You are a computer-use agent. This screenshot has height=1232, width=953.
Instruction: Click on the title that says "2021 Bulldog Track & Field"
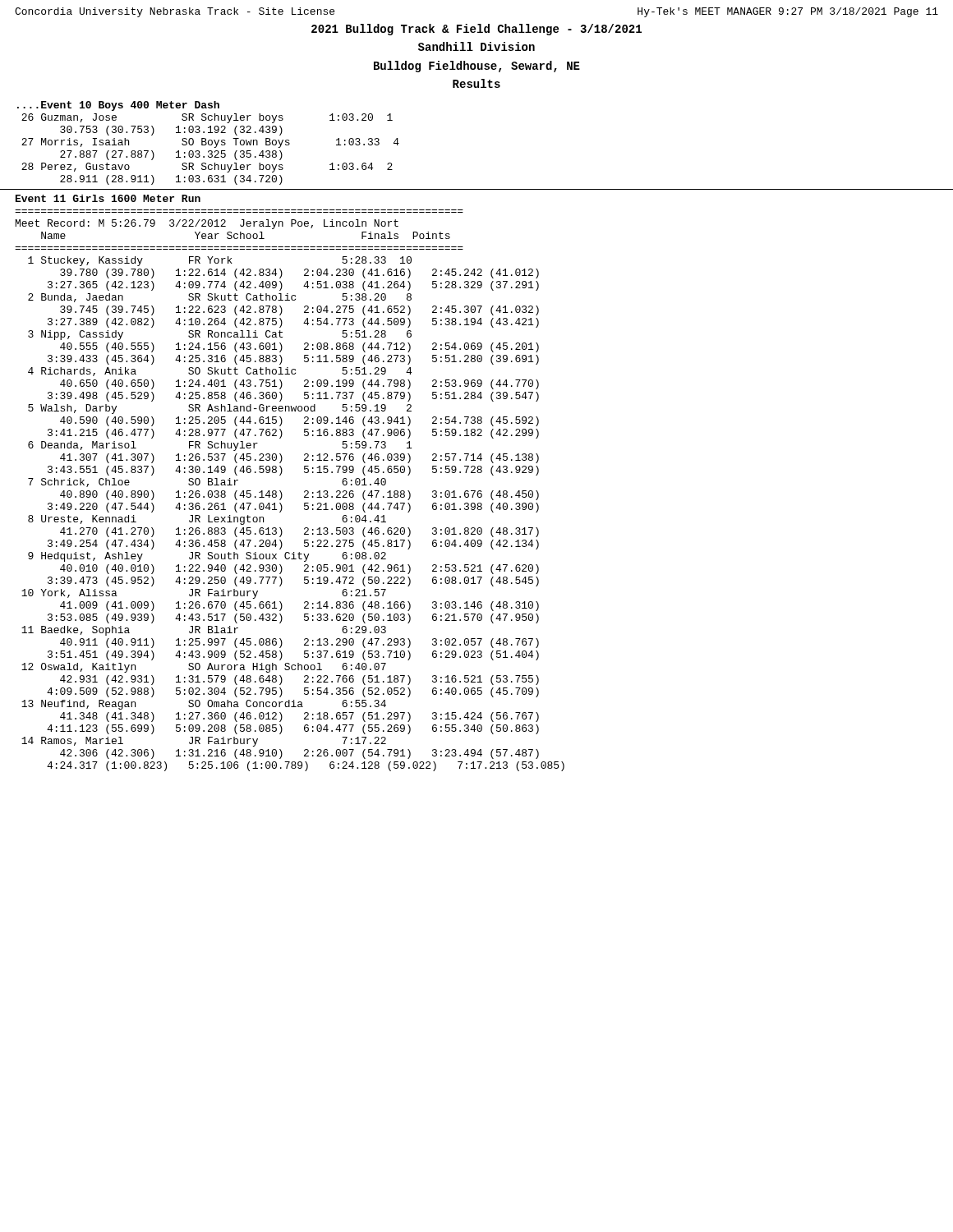tap(476, 57)
